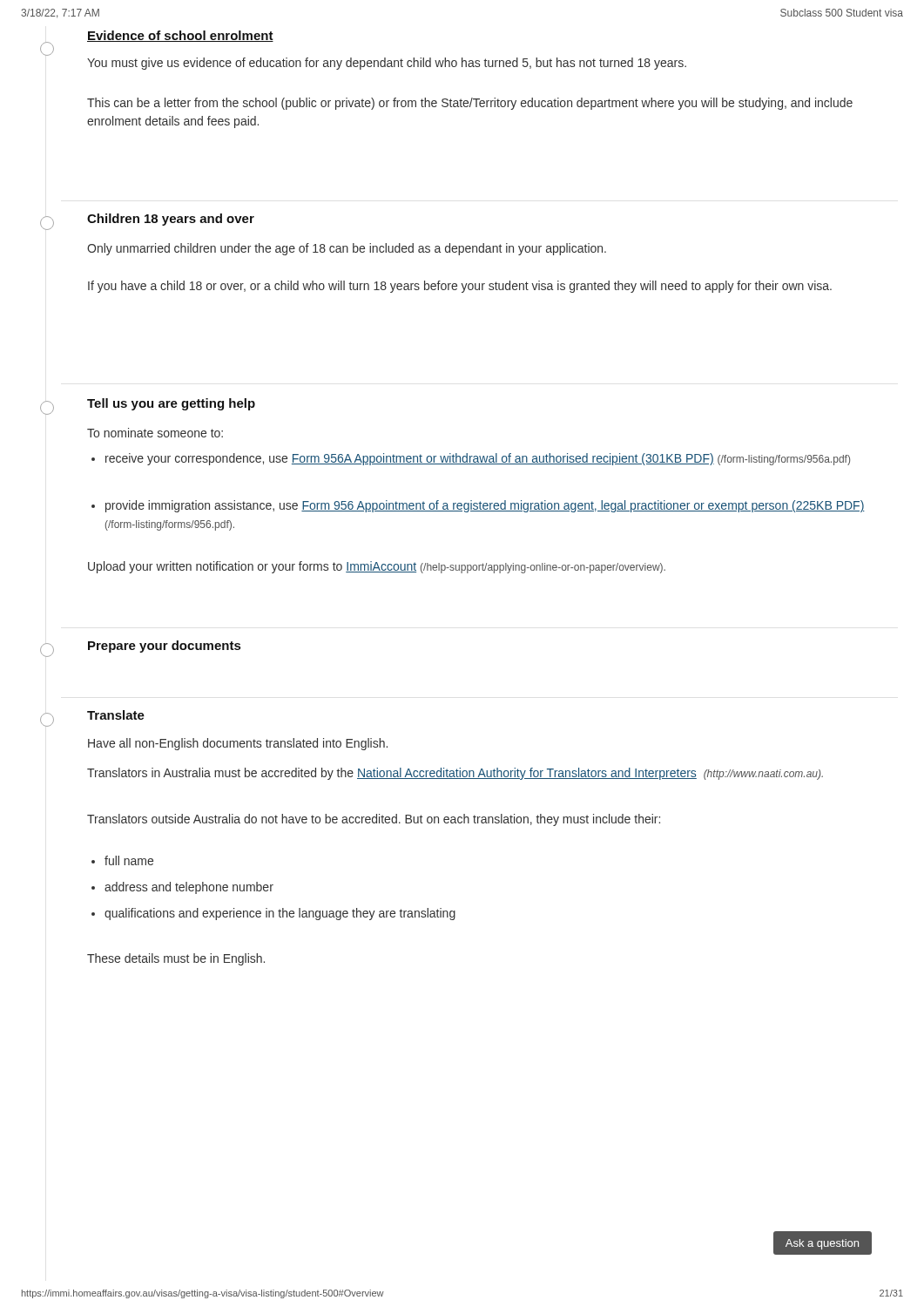924x1307 pixels.
Task: Locate the text starting "You must give us evidence of education"
Action: pyautogui.click(x=387, y=63)
